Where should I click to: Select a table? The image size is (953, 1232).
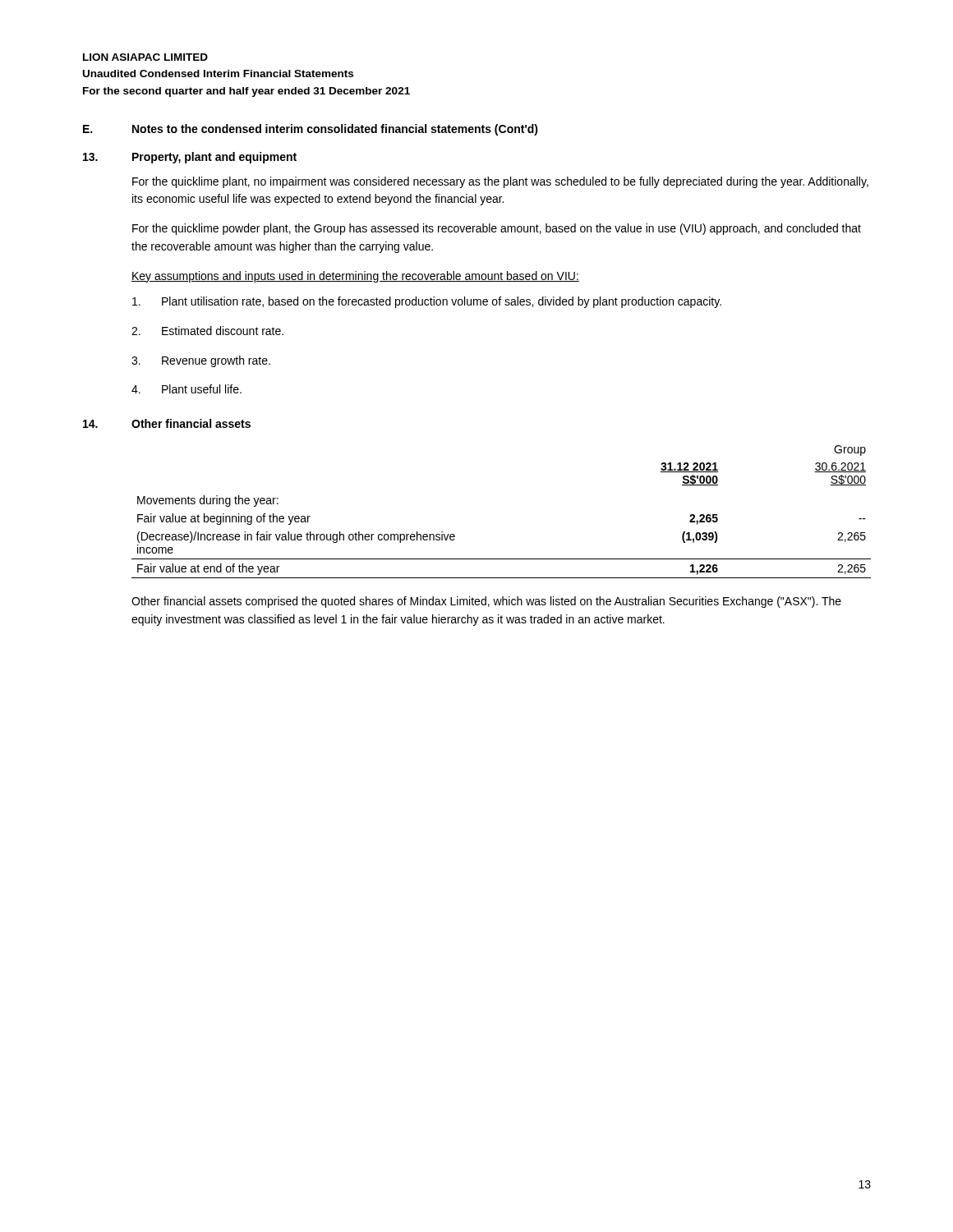[501, 509]
